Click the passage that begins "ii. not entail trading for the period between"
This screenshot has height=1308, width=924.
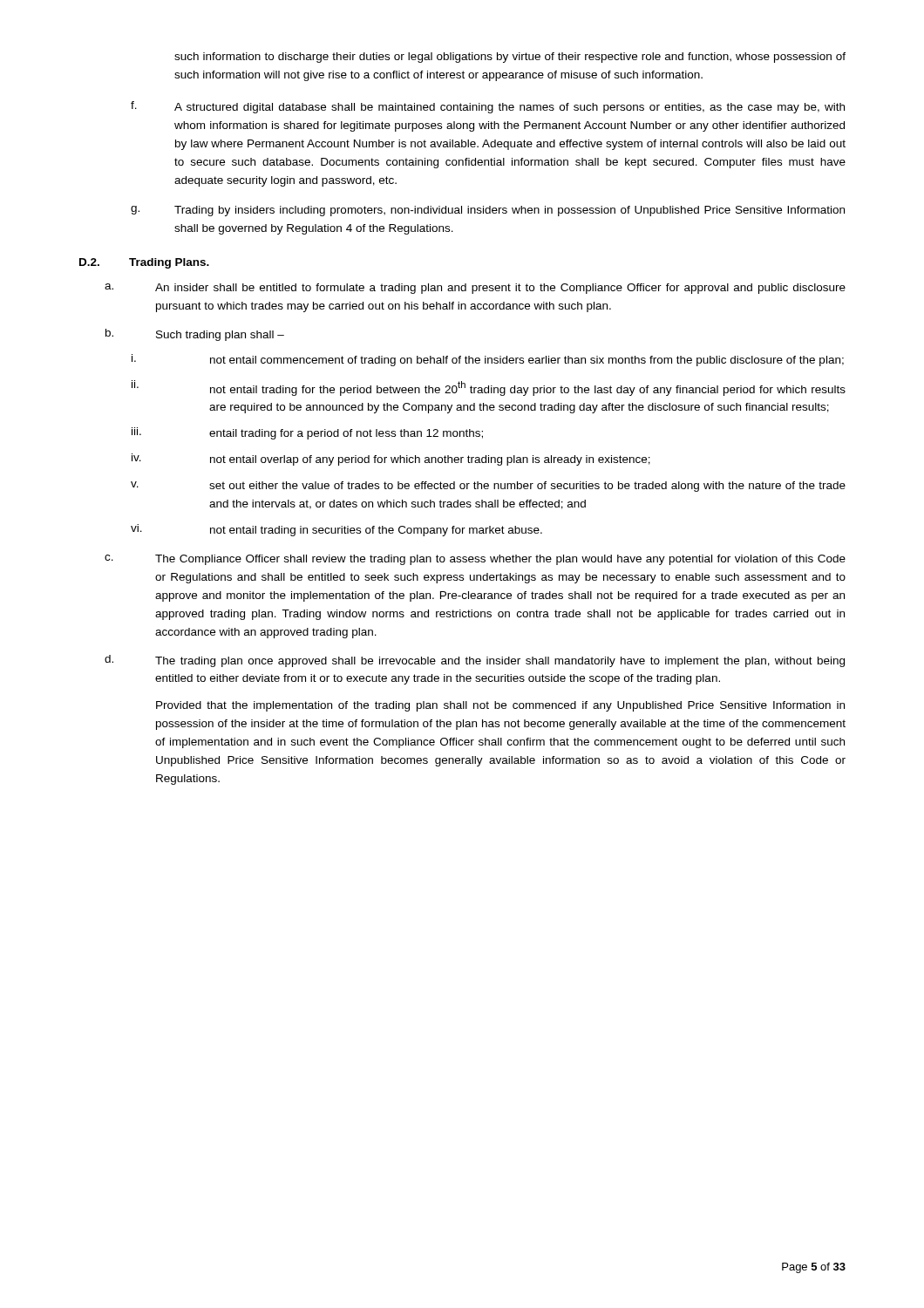(x=462, y=397)
